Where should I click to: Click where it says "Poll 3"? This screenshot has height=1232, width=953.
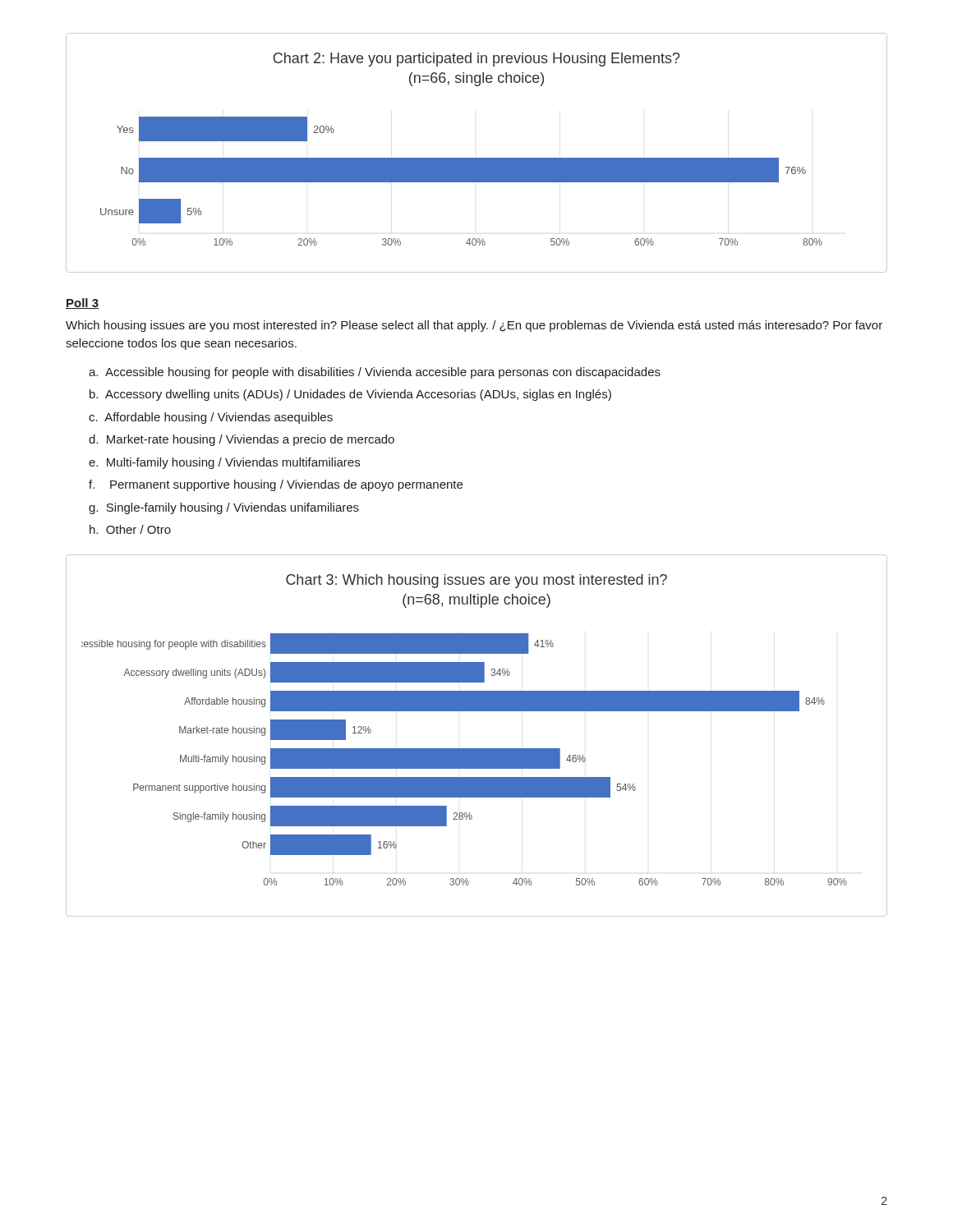(x=82, y=302)
